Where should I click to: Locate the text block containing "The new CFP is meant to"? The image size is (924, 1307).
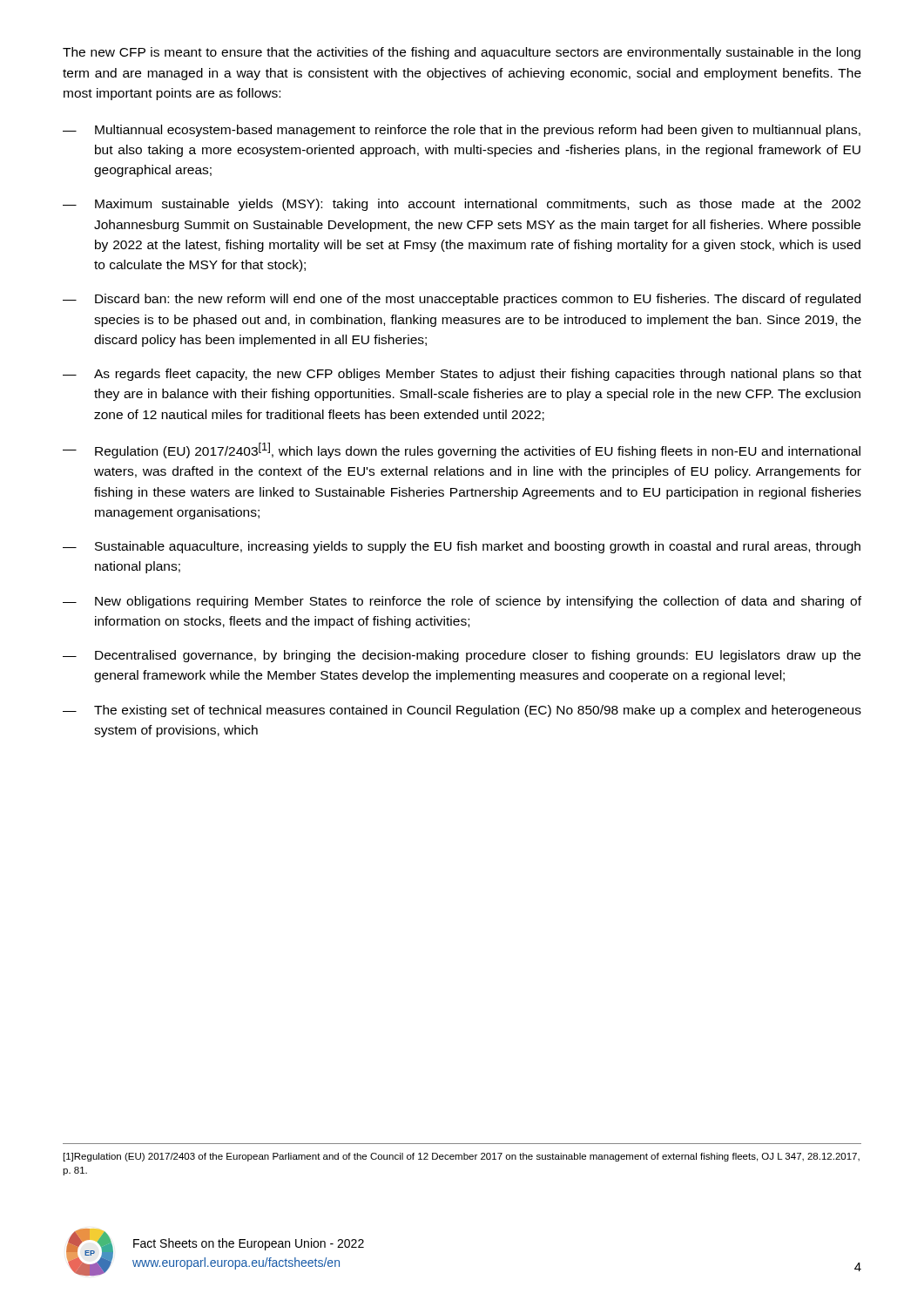462,72
